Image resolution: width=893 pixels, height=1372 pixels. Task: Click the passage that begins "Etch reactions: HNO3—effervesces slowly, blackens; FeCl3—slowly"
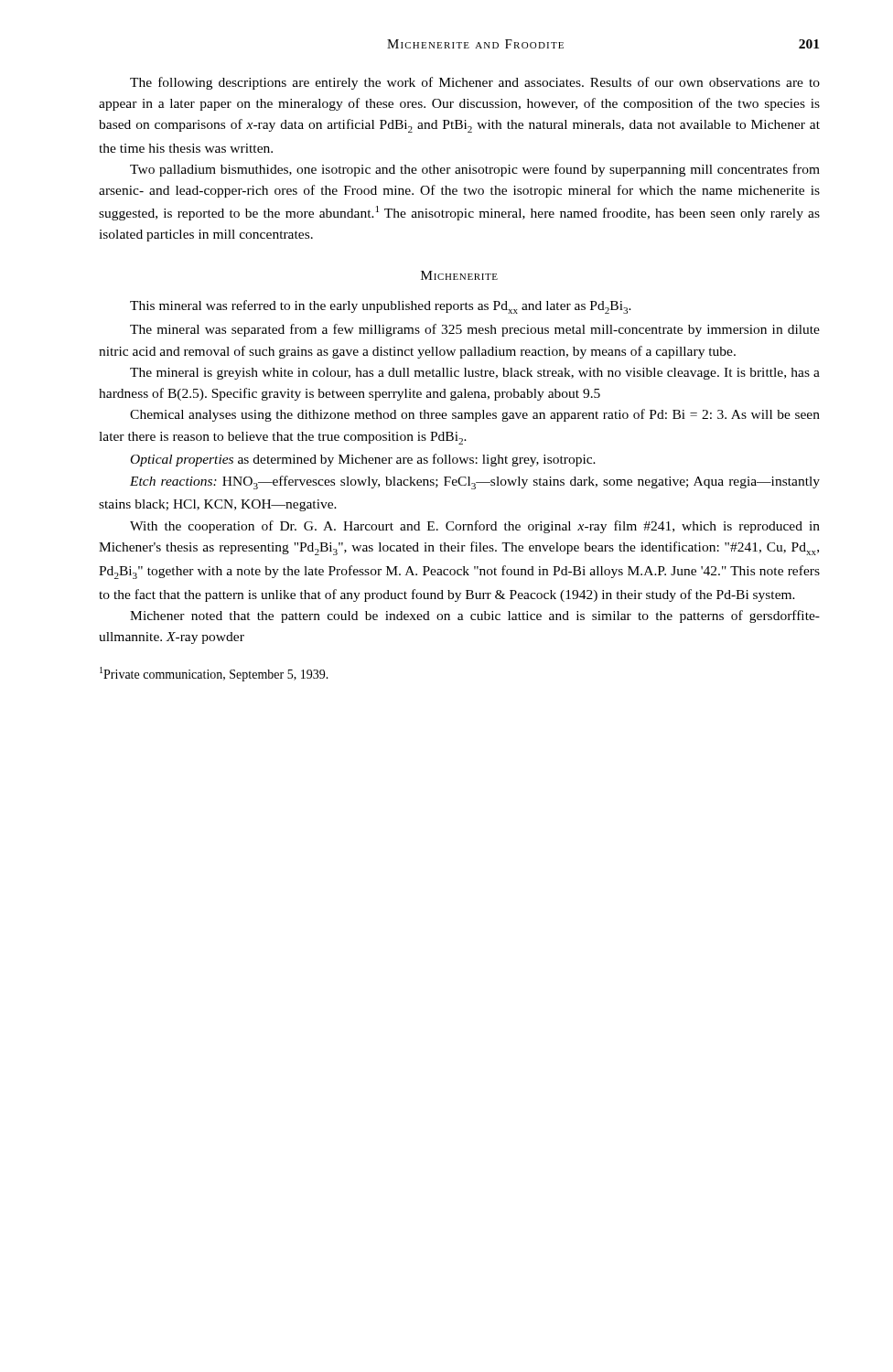(459, 492)
